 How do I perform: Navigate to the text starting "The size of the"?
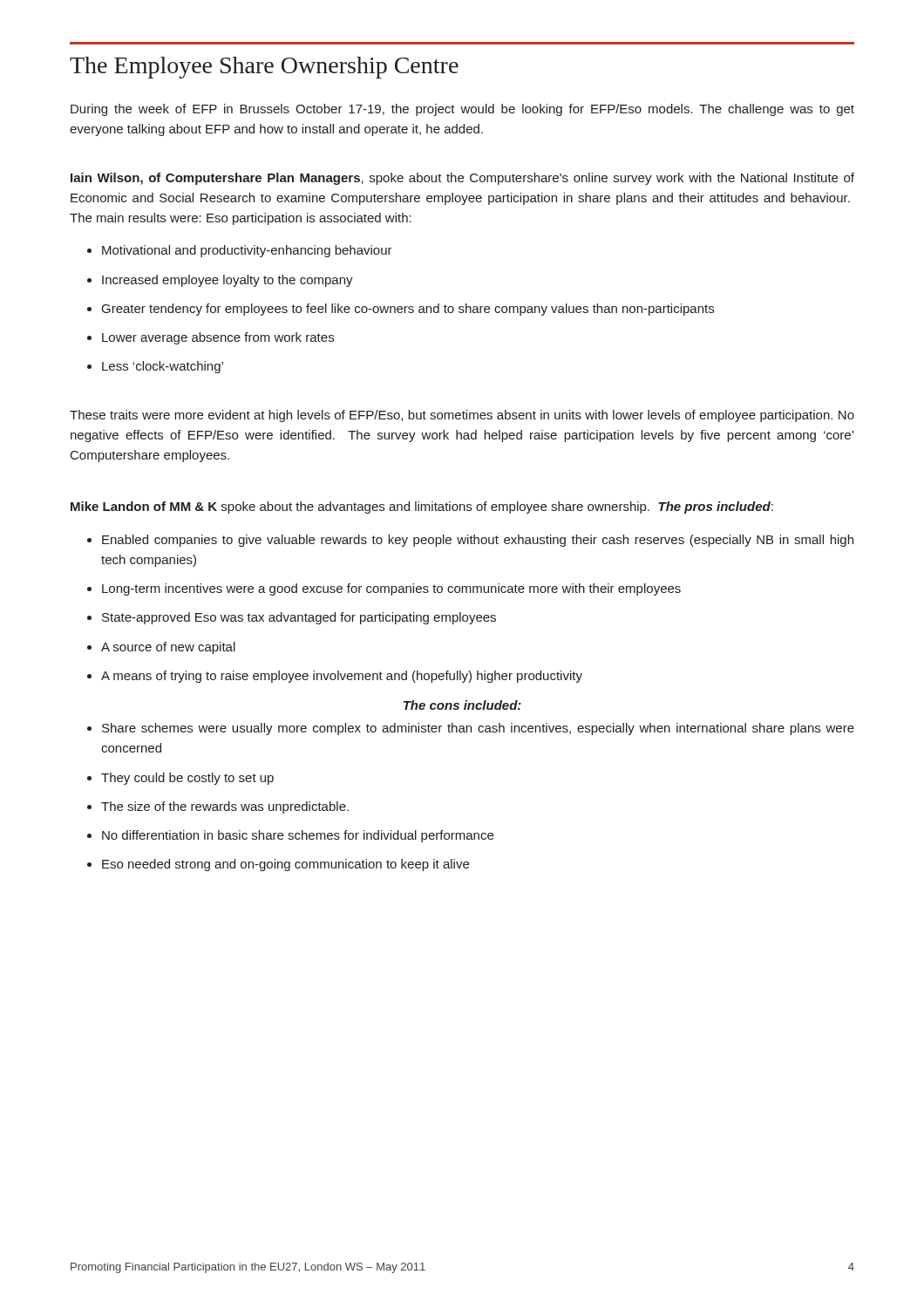click(218, 807)
